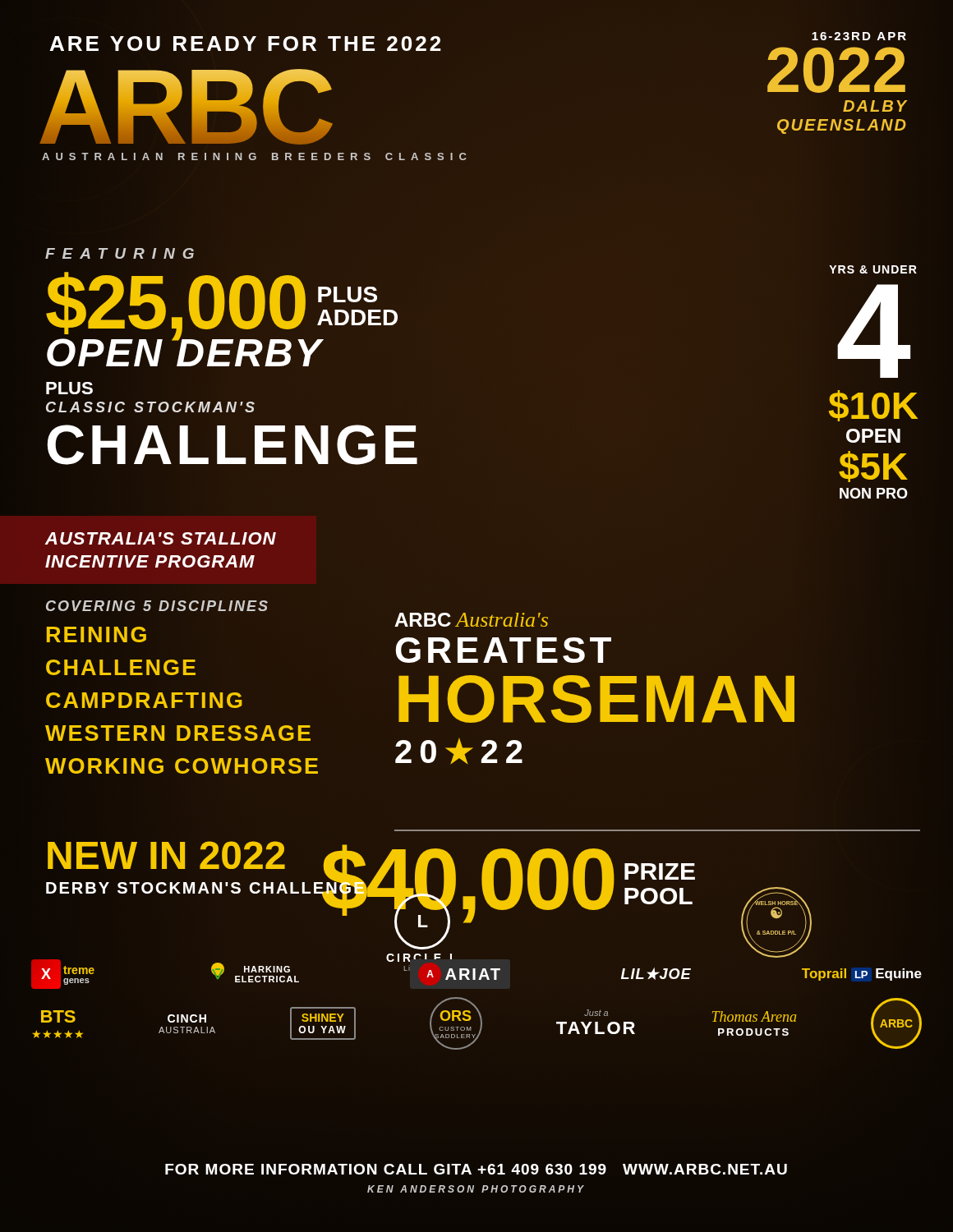The width and height of the screenshot is (953, 1232).
Task: Select the text block starting "X treme genes HARKINGELECTRICAL A ARIAT"
Action: [476, 1005]
